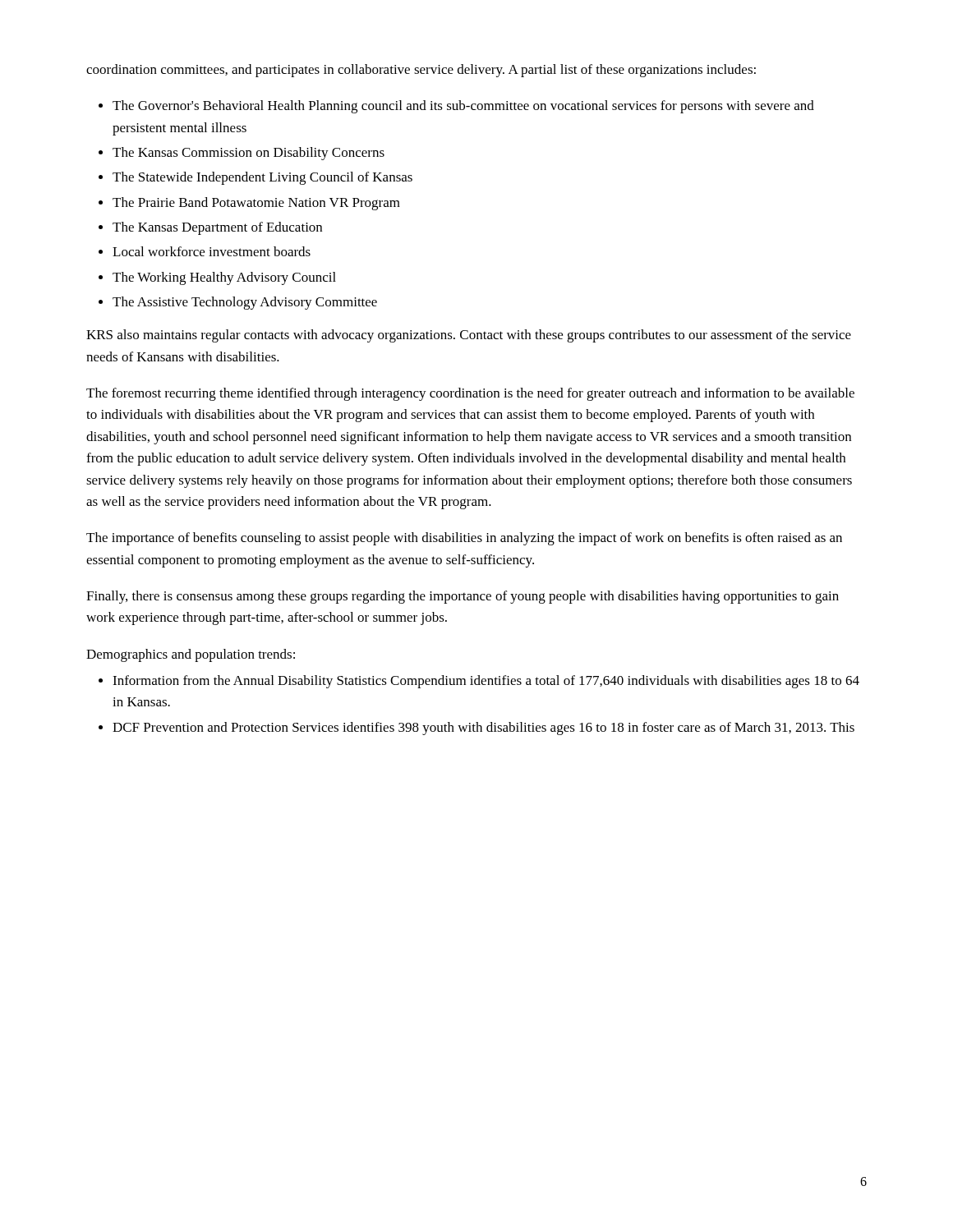
Task: Click on the region starting "The importance of"
Action: 464,549
